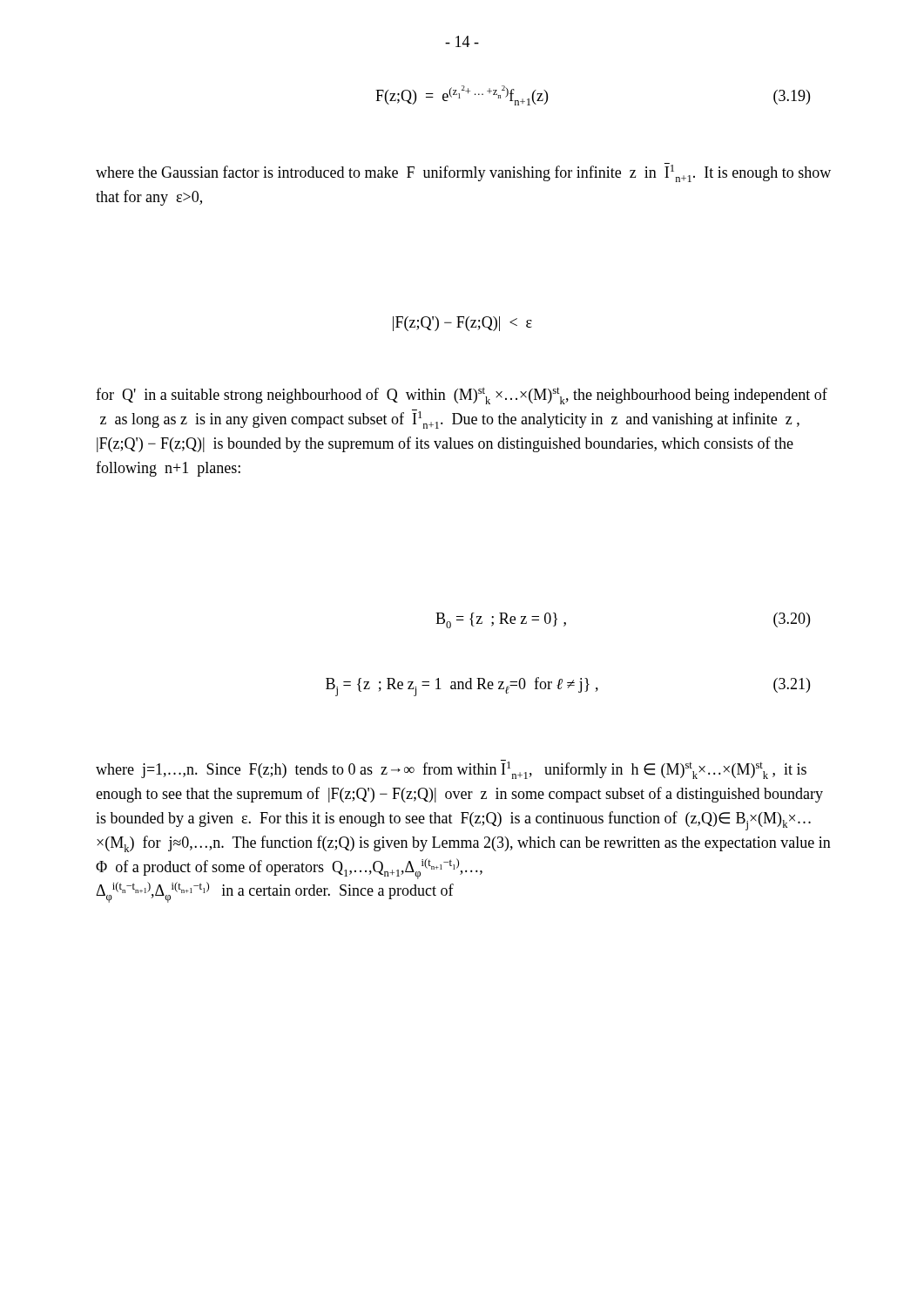Select the text block with the text "where the Gaussian"
The width and height of the screenshot is (924, 1307).
[463, 184]
